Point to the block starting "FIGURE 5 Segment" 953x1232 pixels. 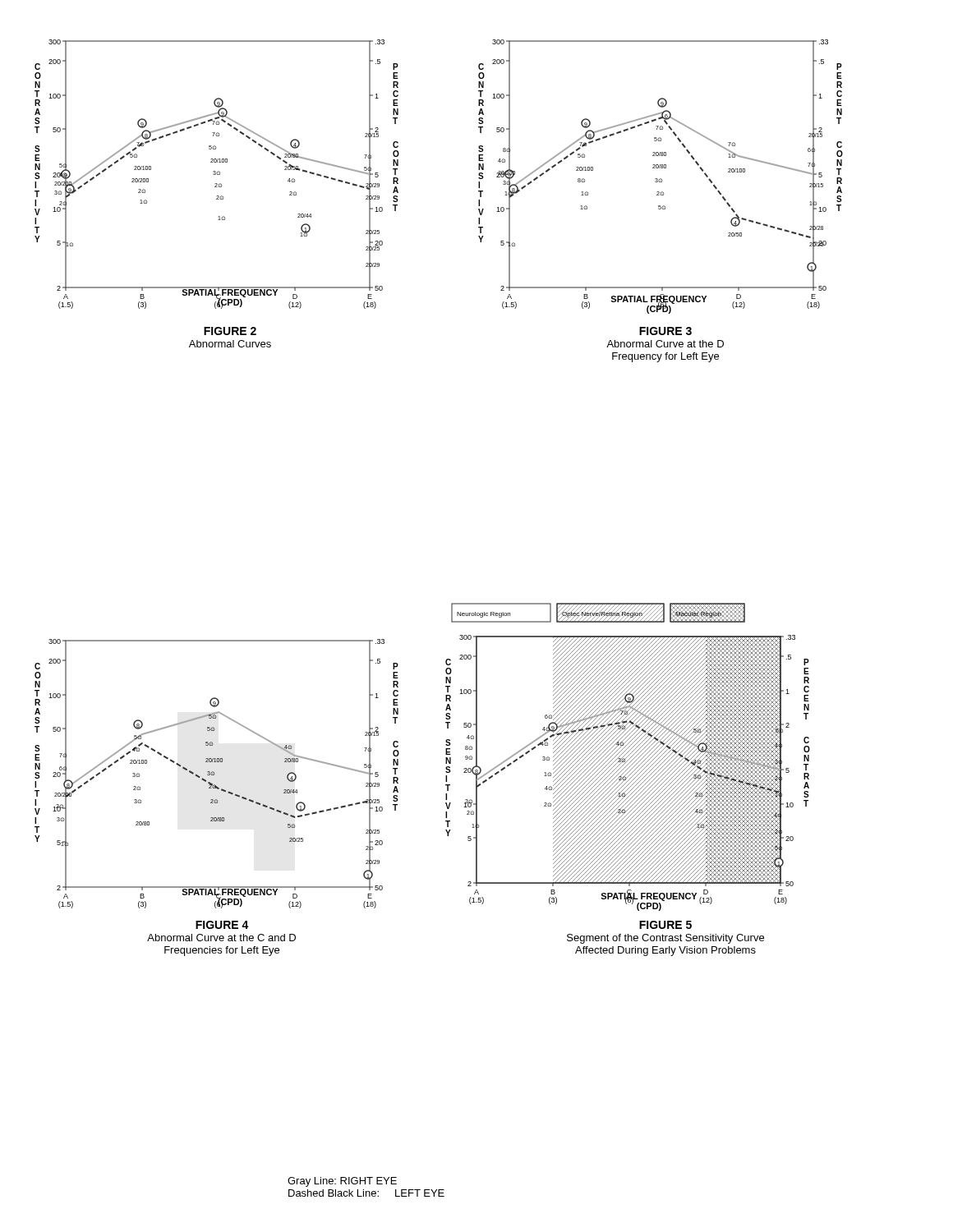pos(665,937)
